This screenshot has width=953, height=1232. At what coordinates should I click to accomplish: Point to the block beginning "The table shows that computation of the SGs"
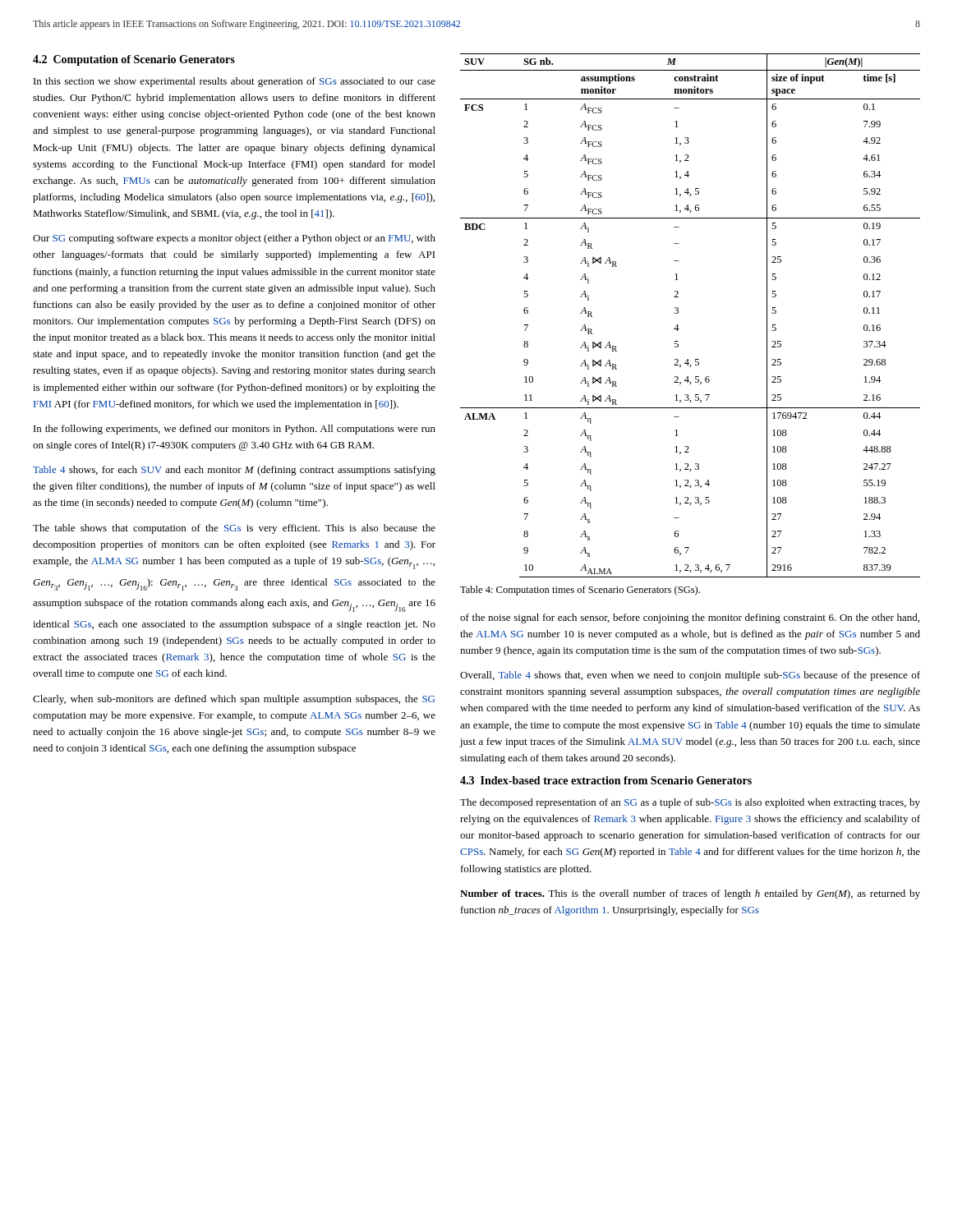(234, 600)
